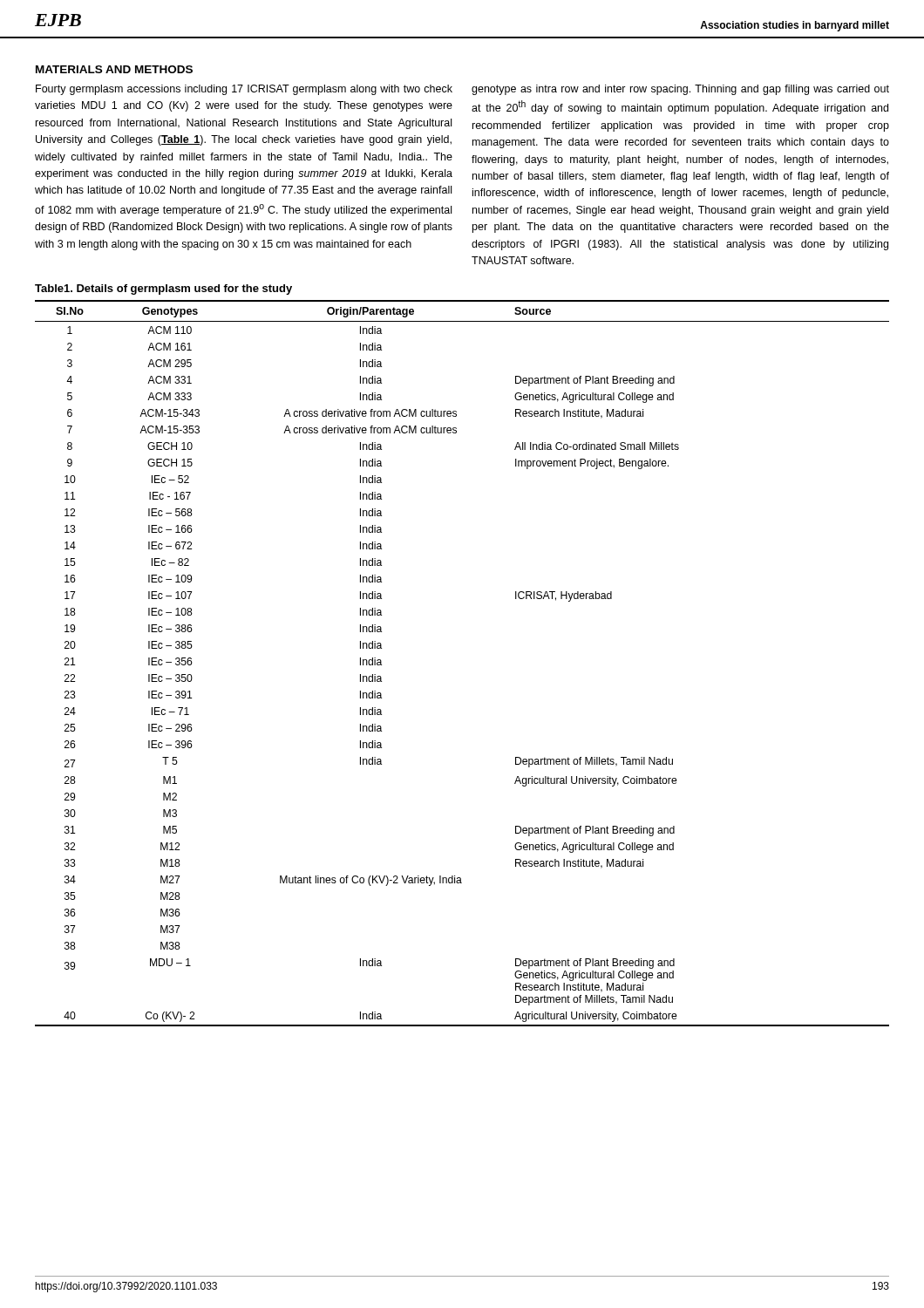Locate the passage starting "Table1. Details of germplasm used for the"
Viewport: 924px width, 1308px height.
click(x=164, y=288)
